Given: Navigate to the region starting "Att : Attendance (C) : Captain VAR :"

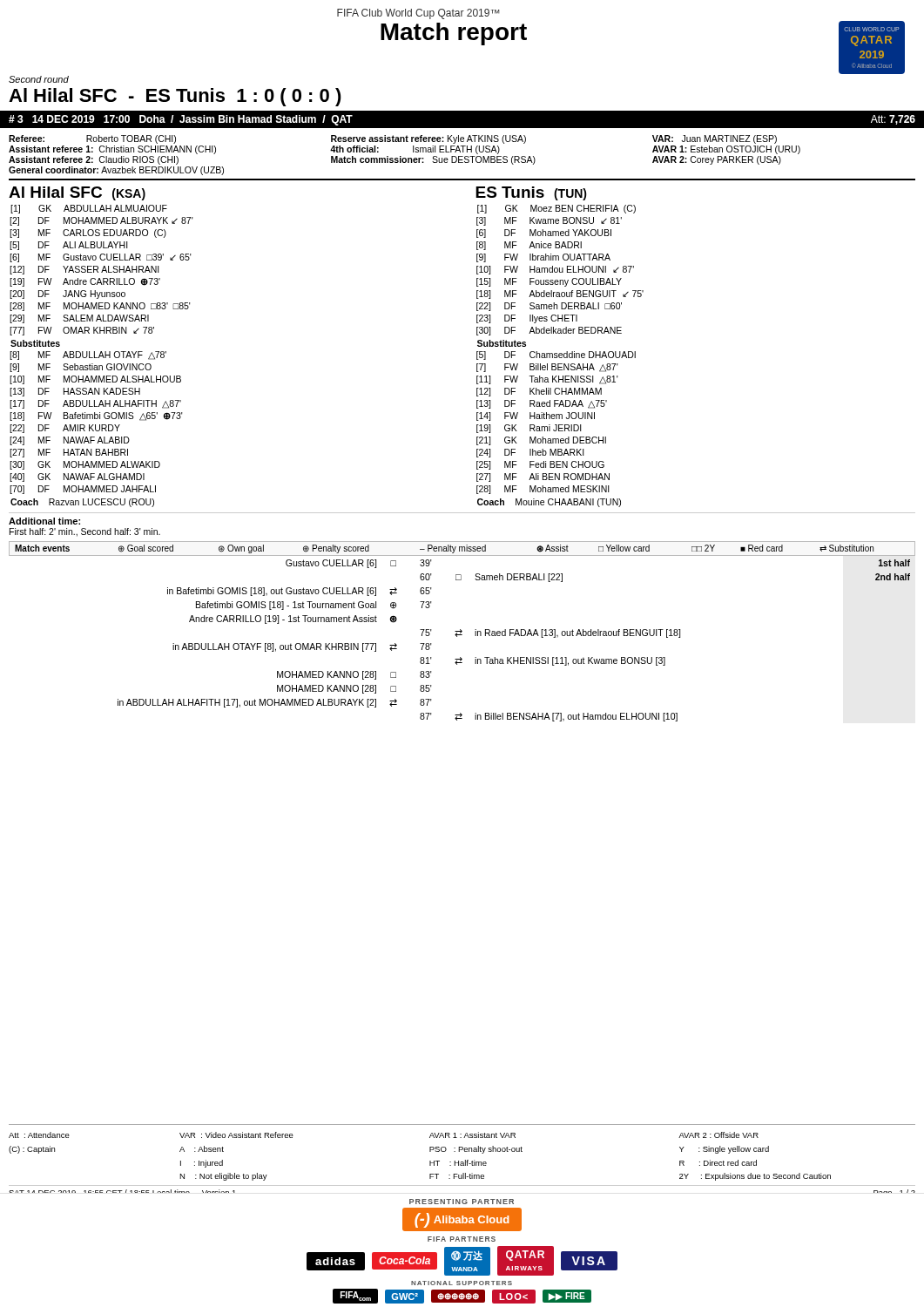Looking at the screenshot, I should coord(462,1156).
